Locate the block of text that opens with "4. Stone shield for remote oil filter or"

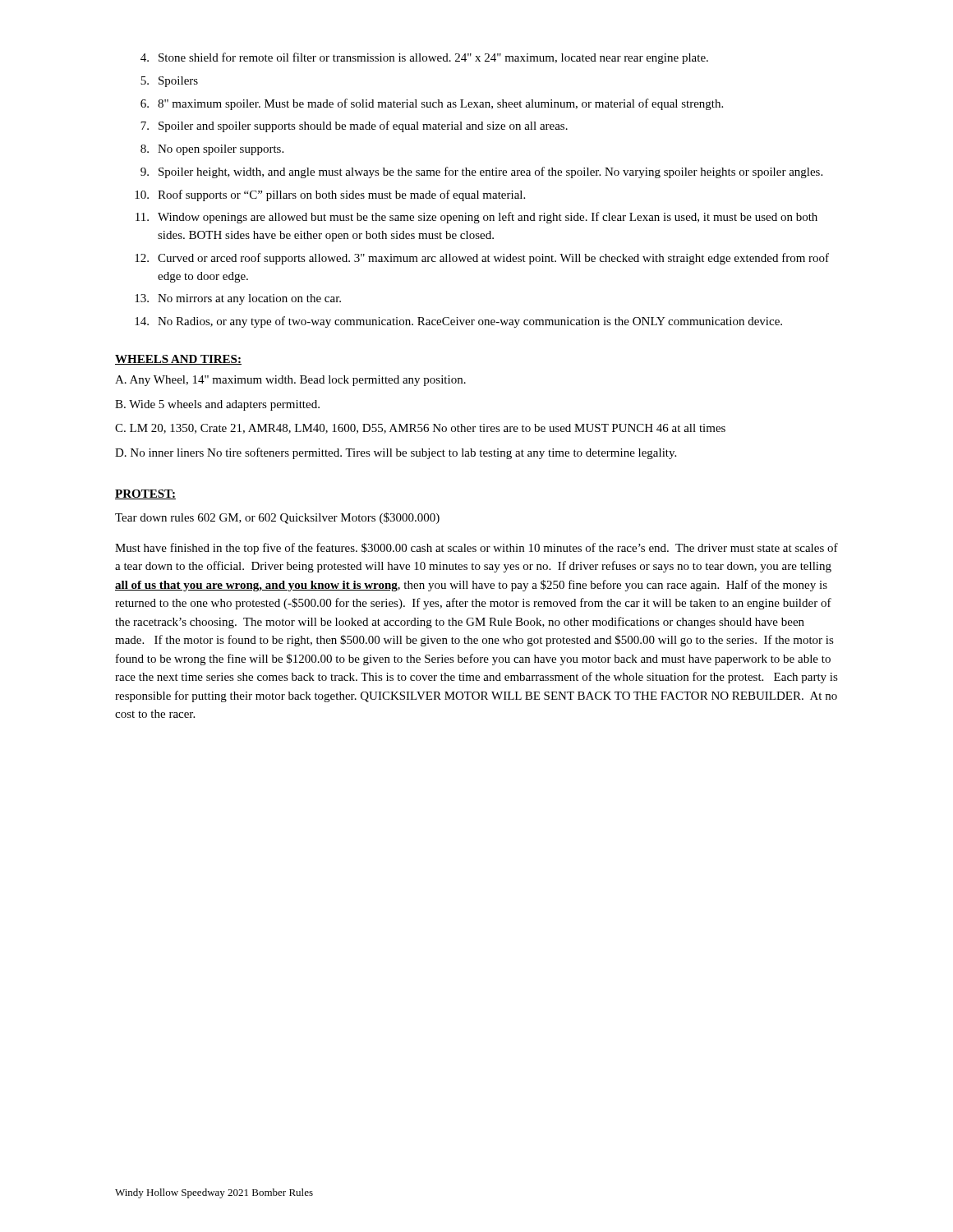(476, 58)
